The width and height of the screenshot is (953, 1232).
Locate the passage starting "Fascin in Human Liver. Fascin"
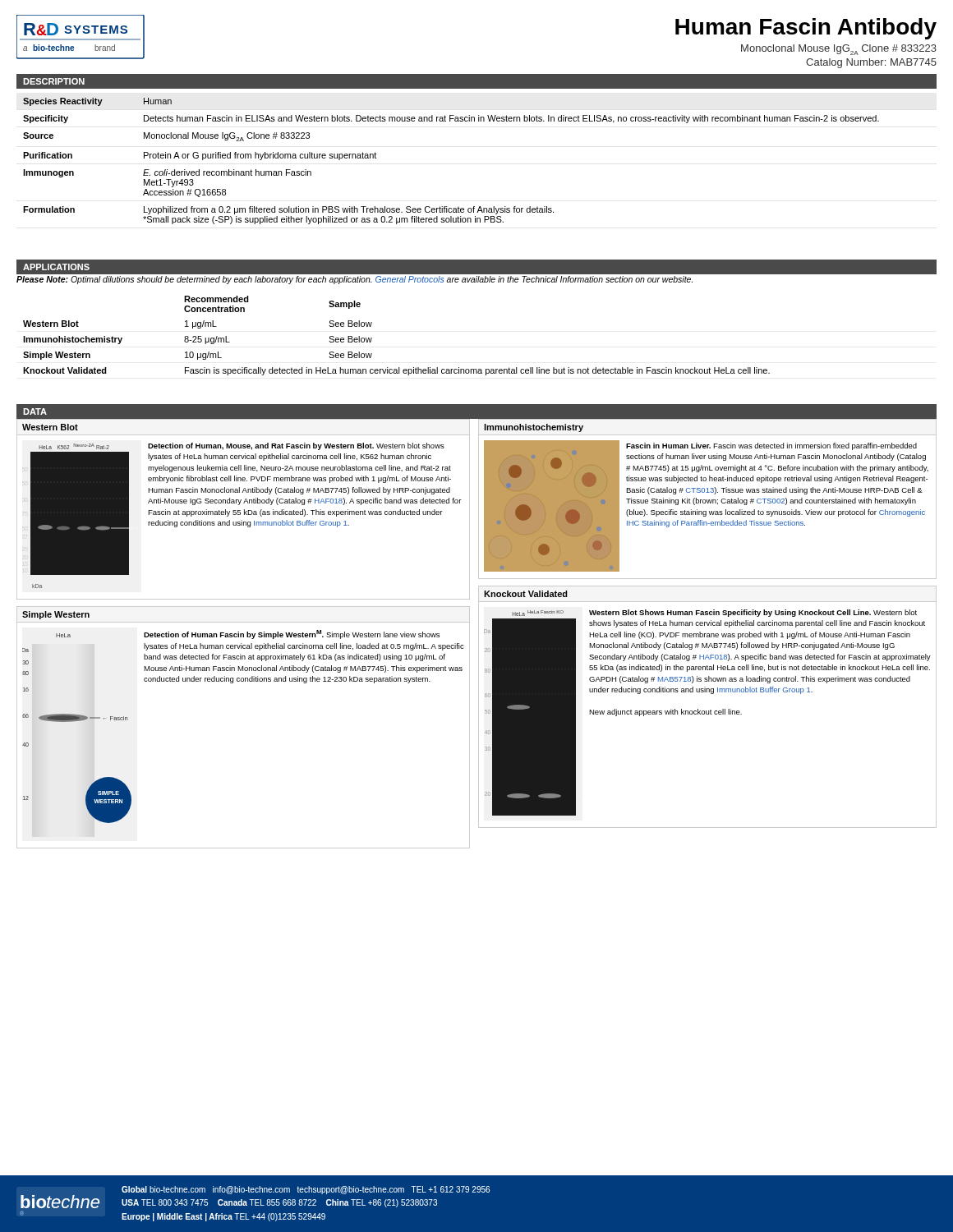[x=777, y=484]
